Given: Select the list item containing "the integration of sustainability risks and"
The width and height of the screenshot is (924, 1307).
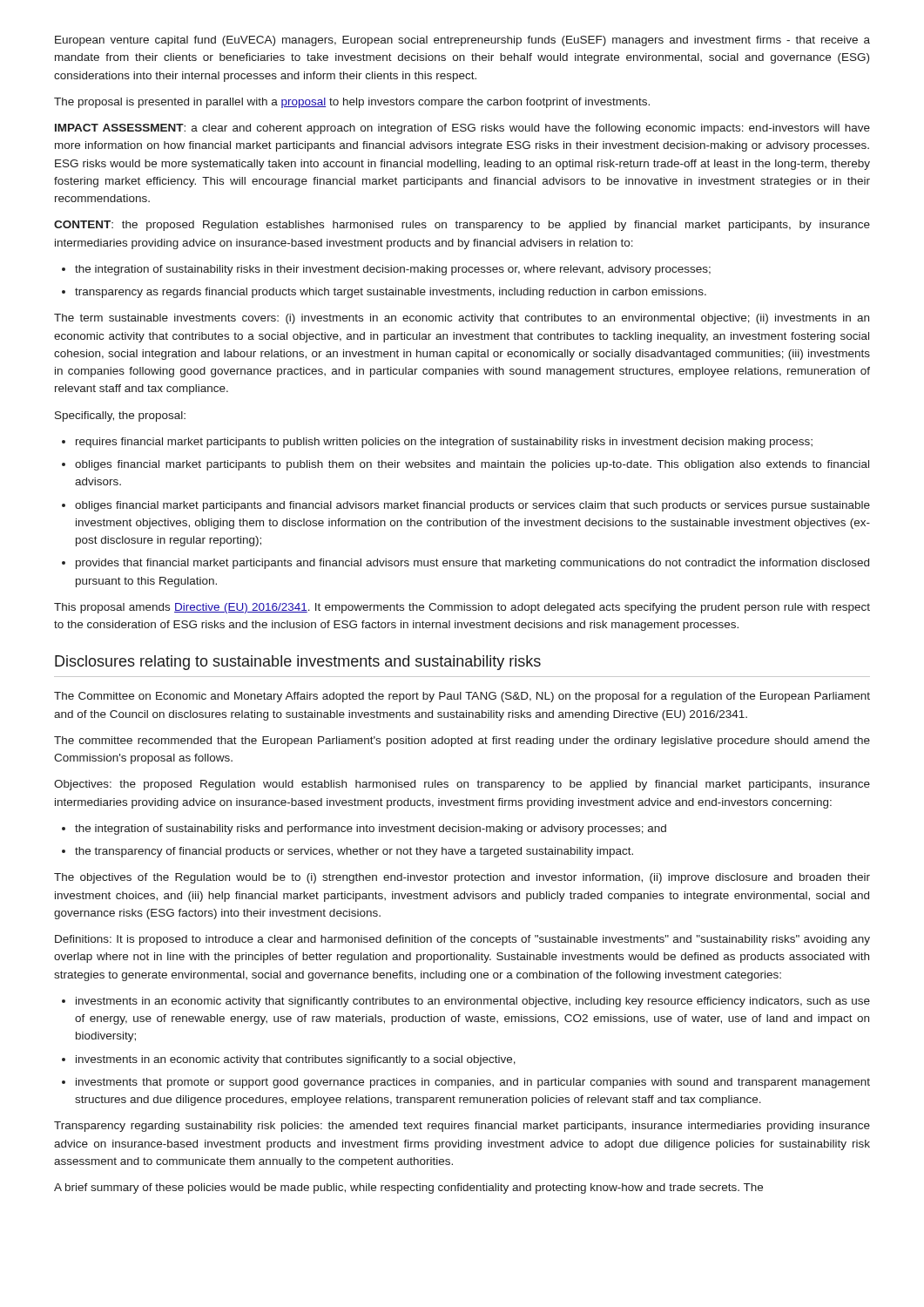Looking at the screenshot, I should tap(371, 828).
